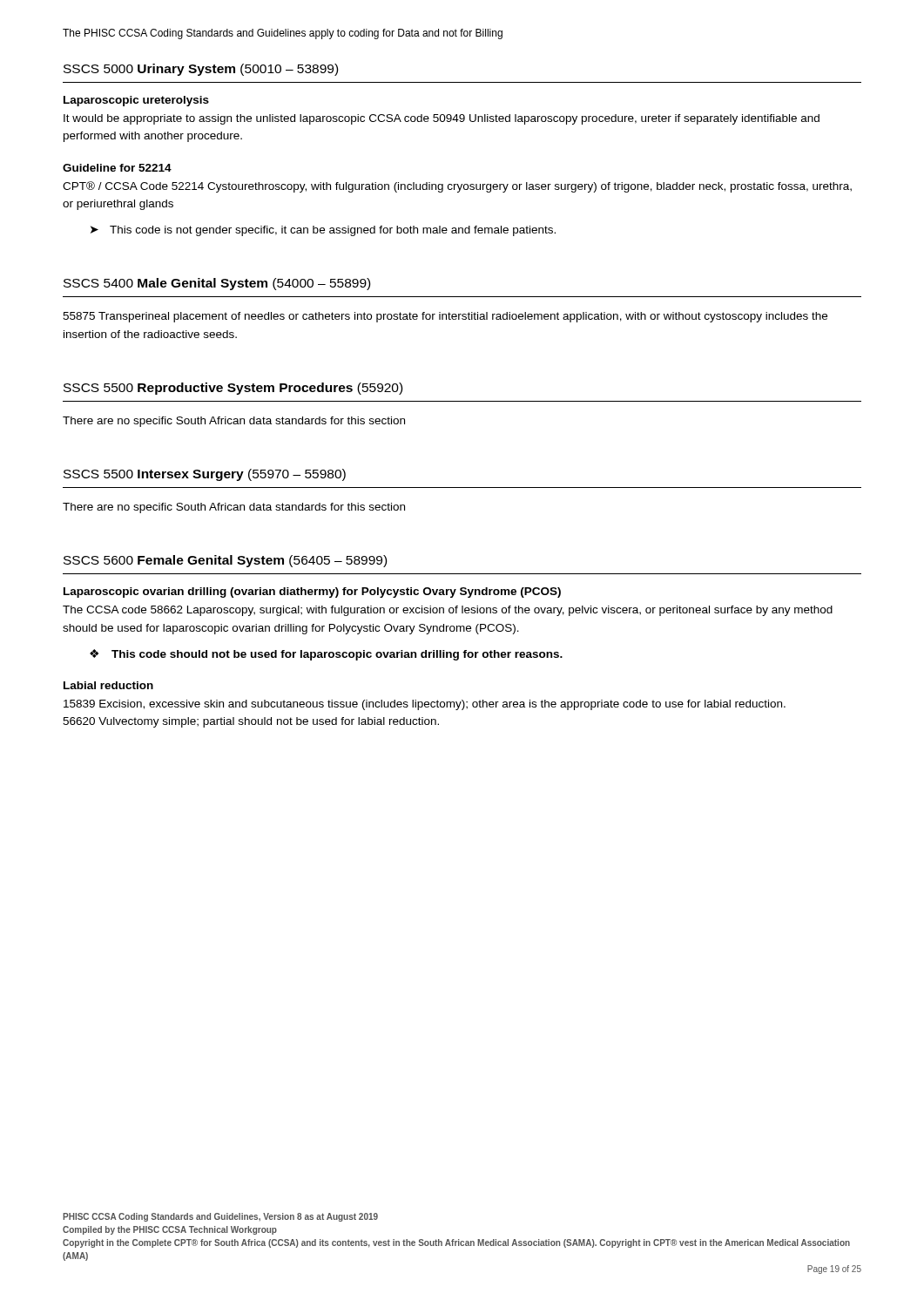
Task: Select the element starting "Laparoscopic ureterolysis"
Action: coord(136,100)
